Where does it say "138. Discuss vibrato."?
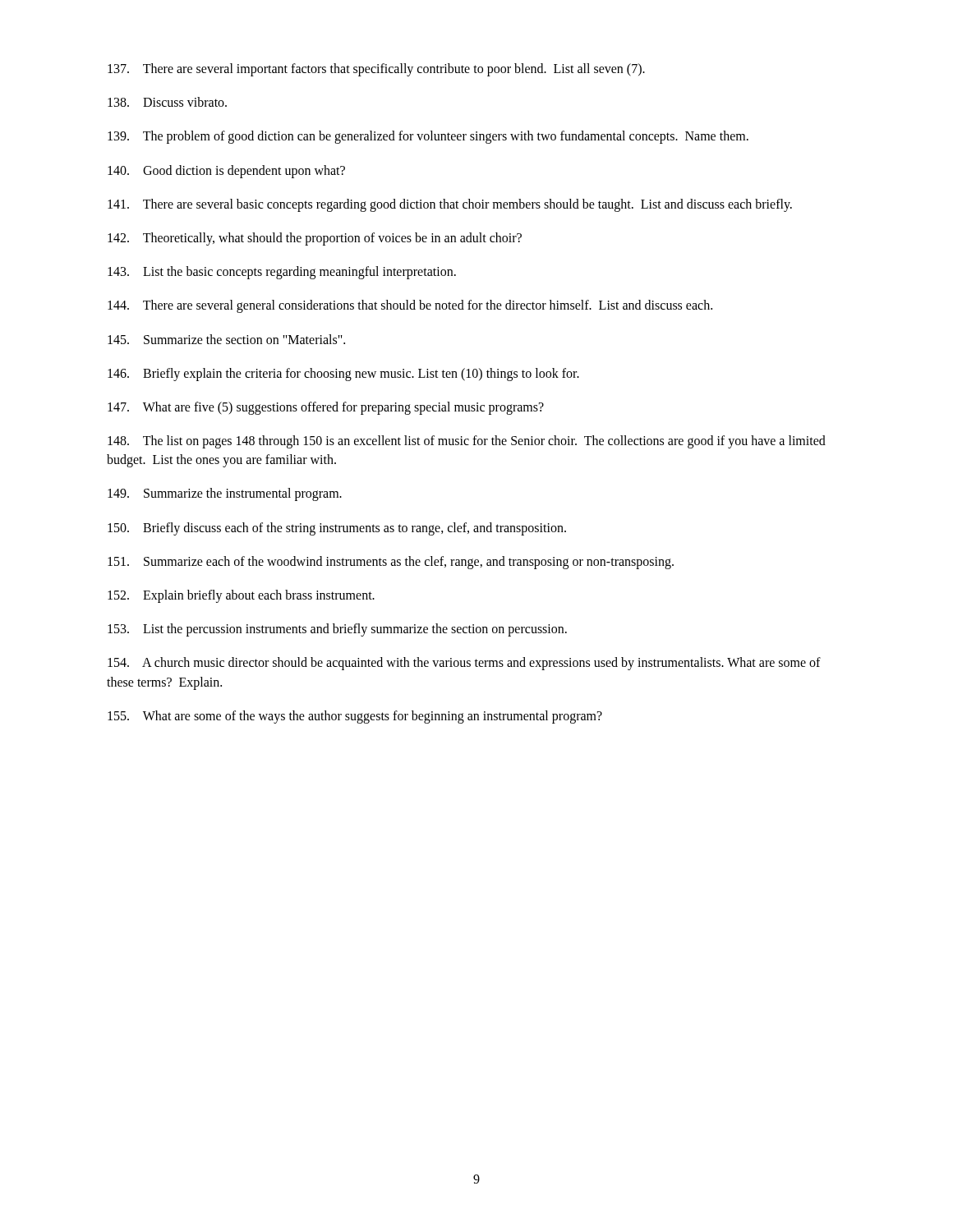The width and height of the screenshot is (953, 1232). [167, 102]
